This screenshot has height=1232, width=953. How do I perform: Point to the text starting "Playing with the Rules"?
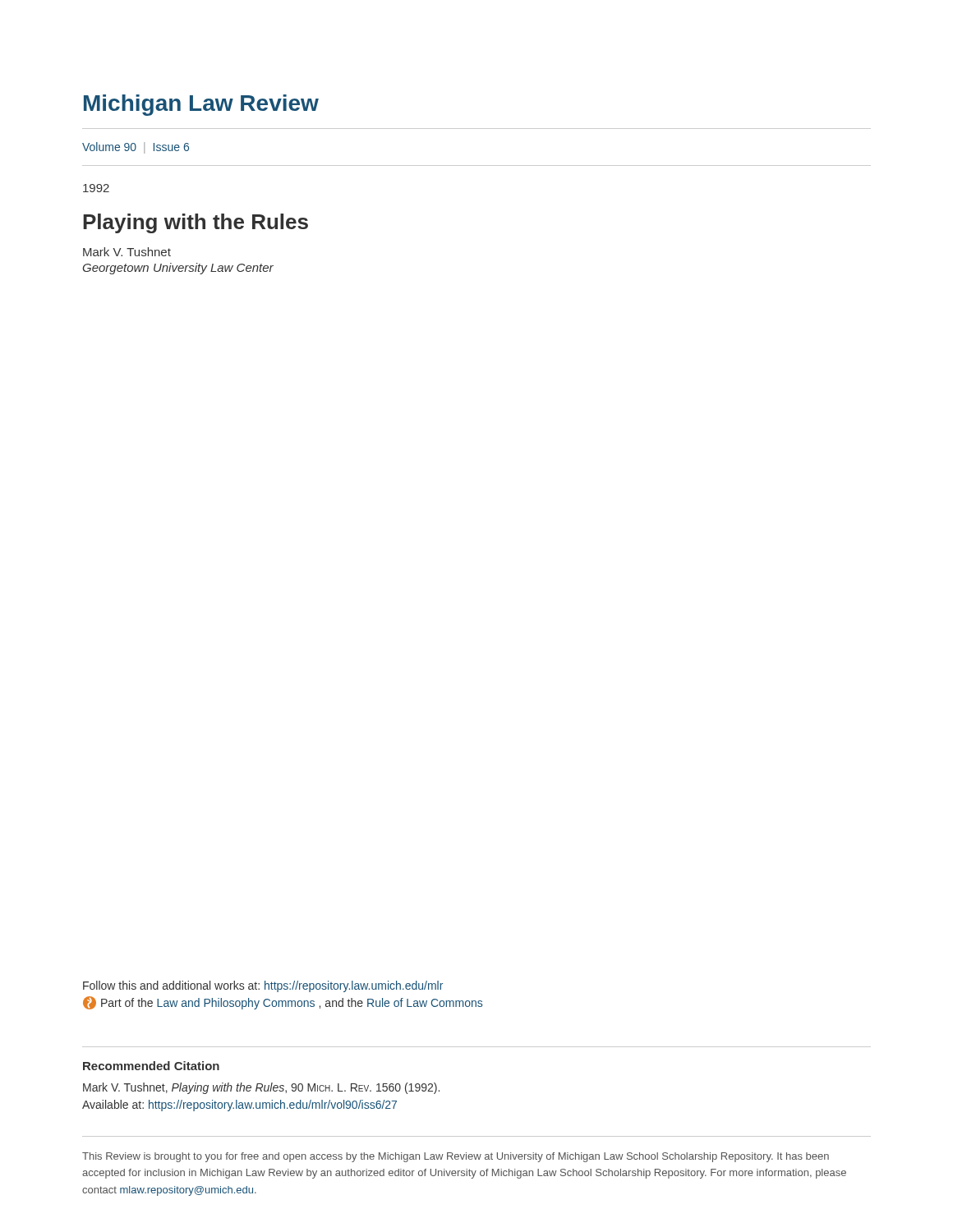click(196, 222)
